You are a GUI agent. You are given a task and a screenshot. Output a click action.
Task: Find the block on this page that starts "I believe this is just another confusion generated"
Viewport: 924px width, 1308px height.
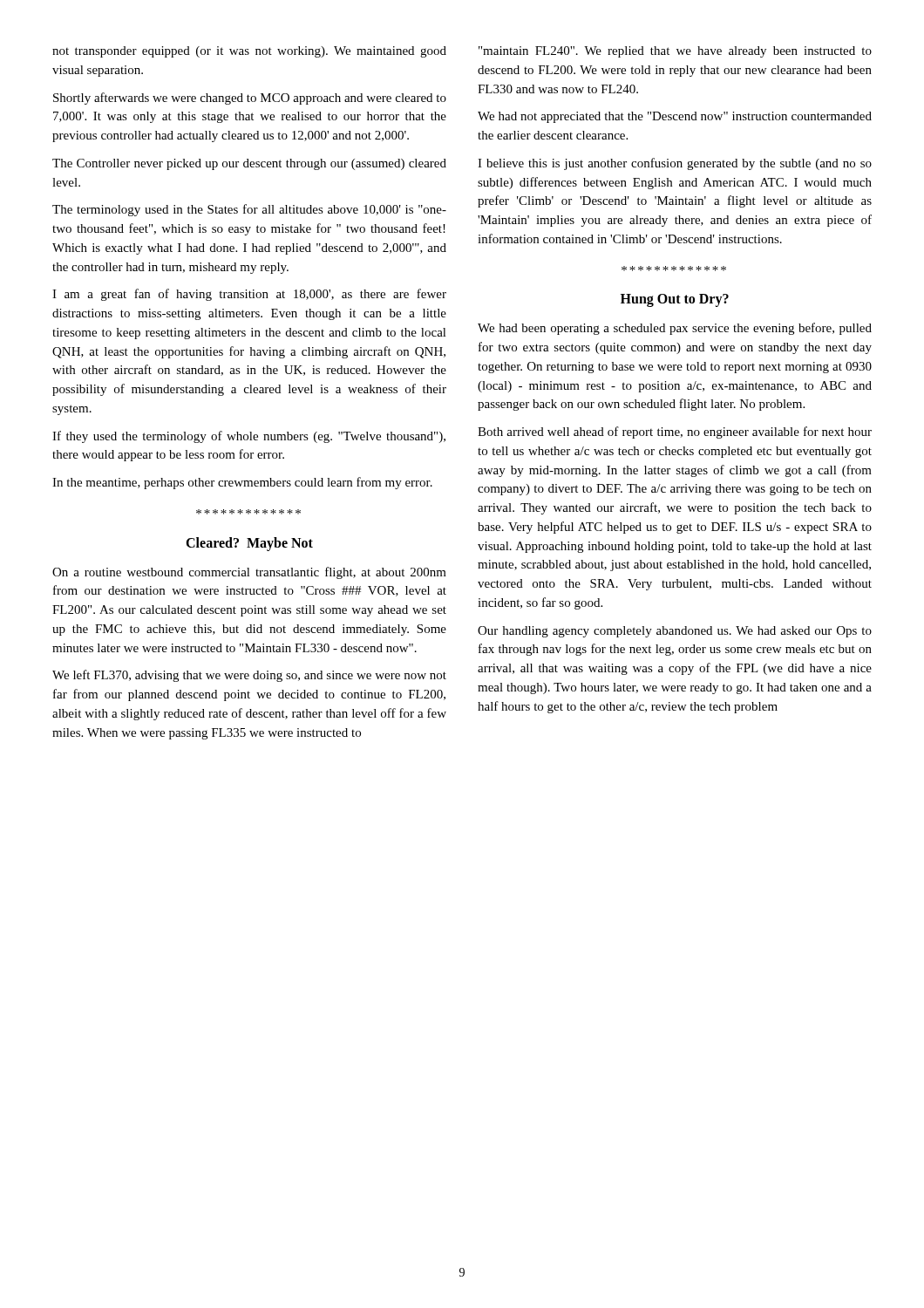pyautogui.click(x=675, y=201)
